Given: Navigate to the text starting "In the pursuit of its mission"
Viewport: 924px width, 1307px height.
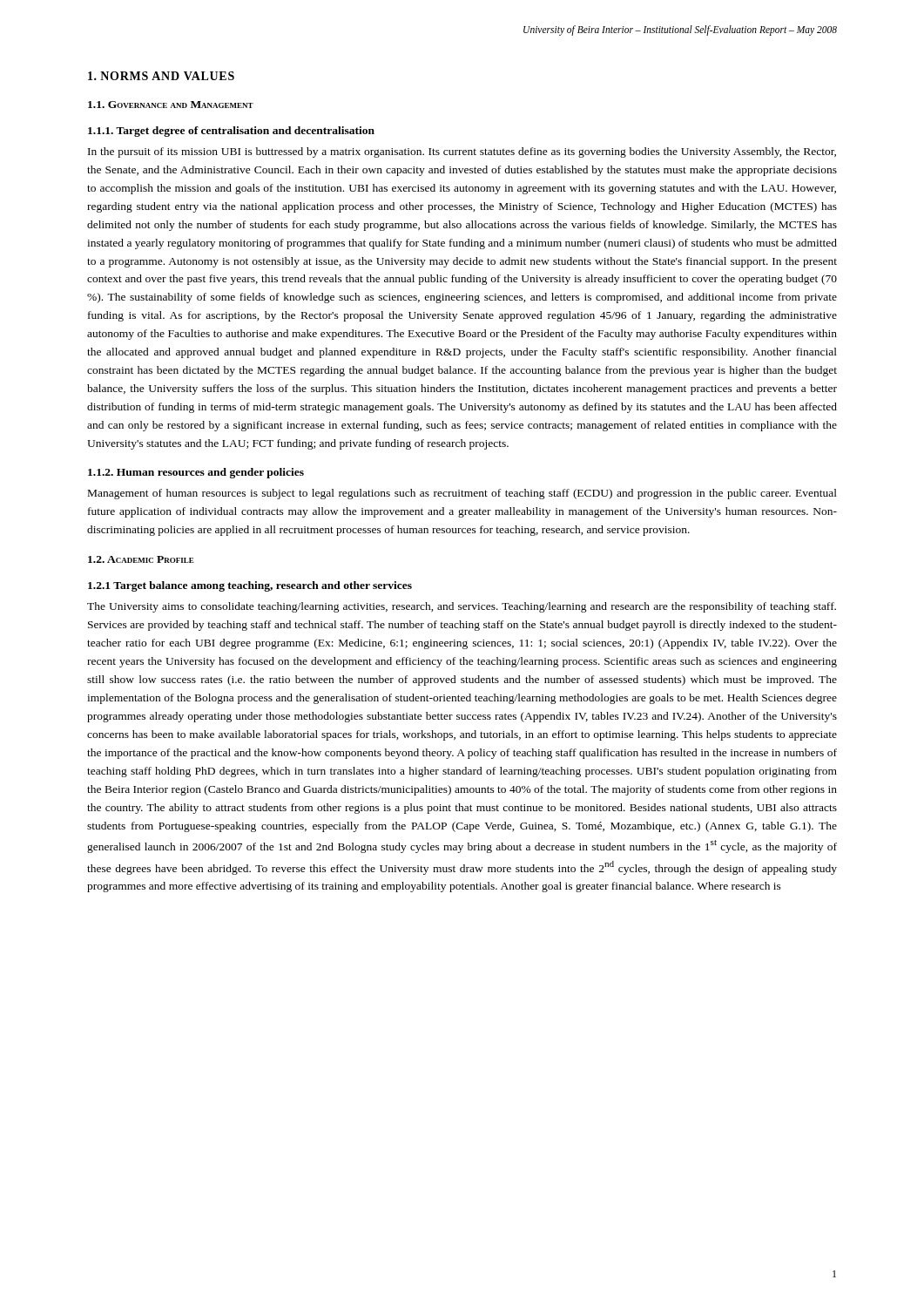Looking at the screenshot, I should click(462, 297).
